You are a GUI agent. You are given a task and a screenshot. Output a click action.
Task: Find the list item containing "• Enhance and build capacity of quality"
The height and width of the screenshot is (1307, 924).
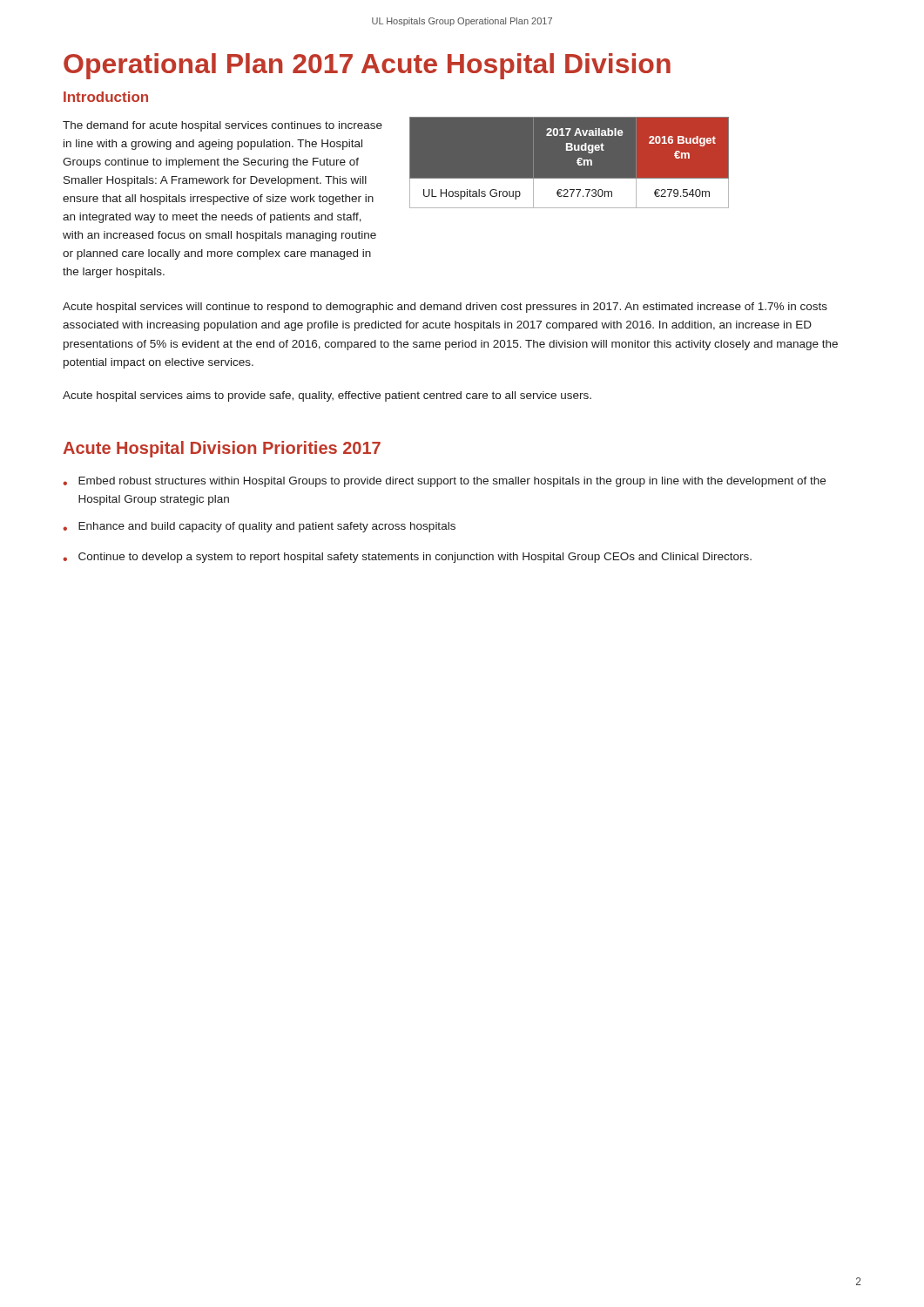(x=259, y=528)
